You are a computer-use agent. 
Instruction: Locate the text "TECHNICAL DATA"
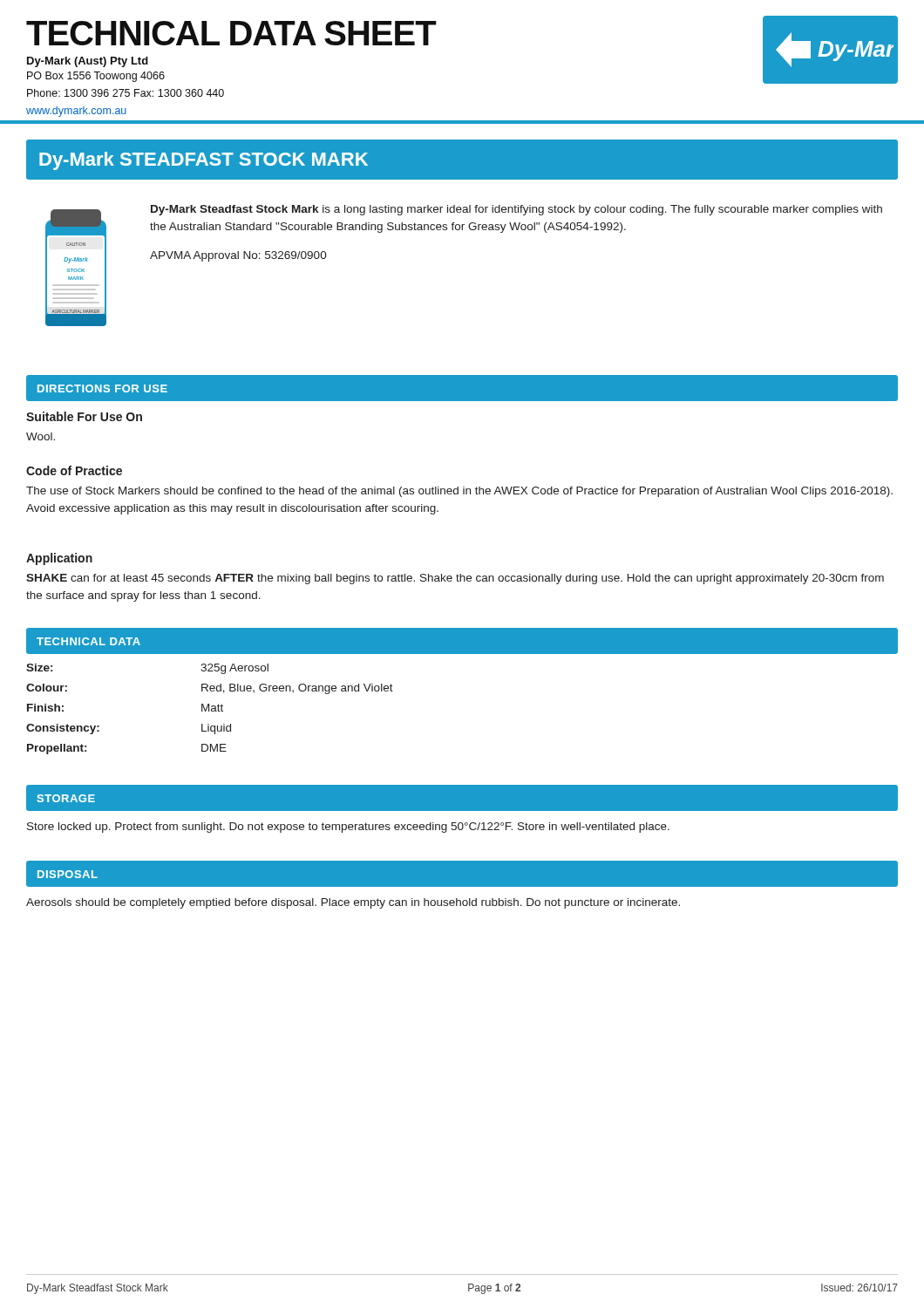(x=89, y=641)
